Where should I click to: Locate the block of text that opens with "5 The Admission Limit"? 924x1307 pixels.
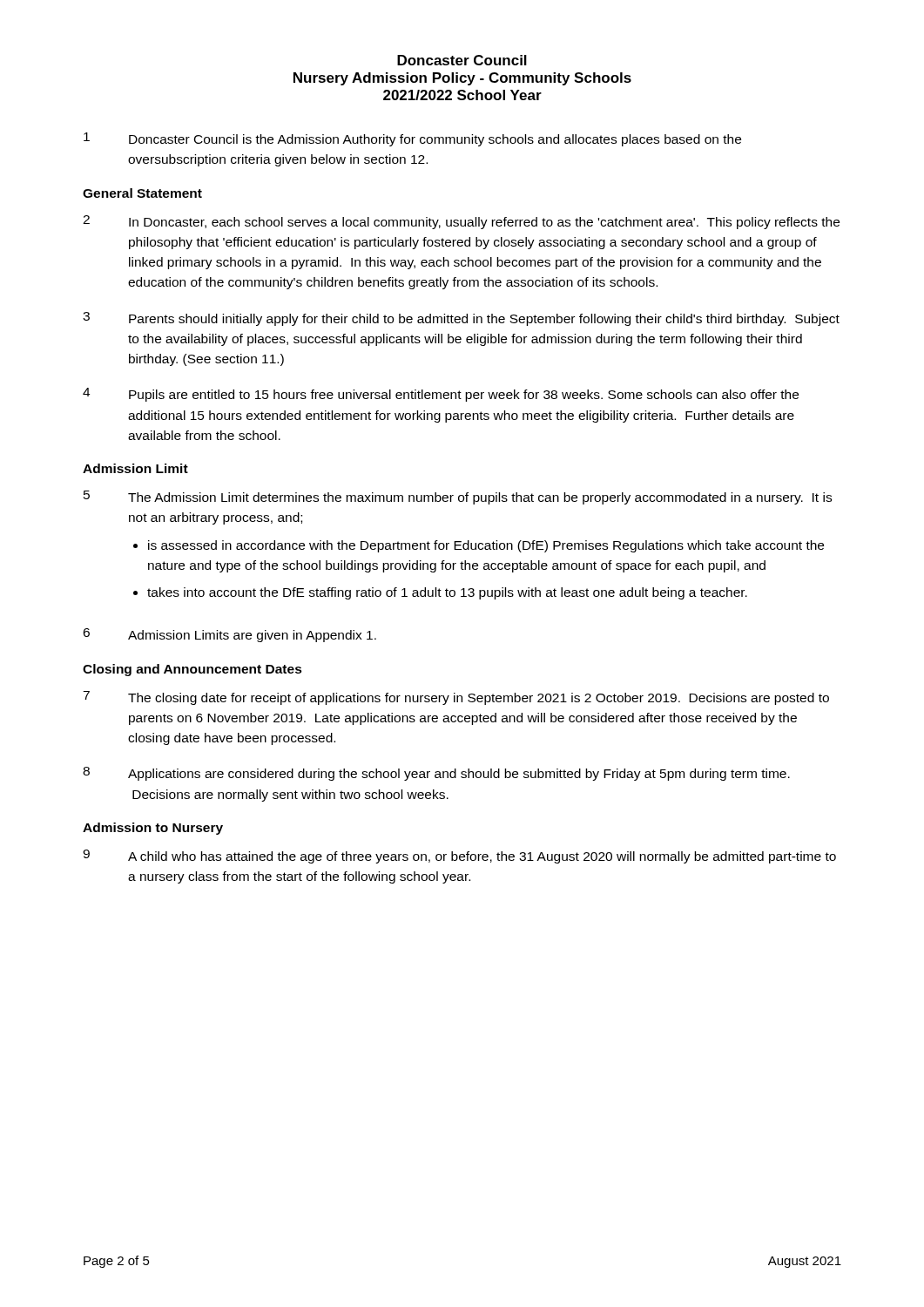(x=462, y=548)
